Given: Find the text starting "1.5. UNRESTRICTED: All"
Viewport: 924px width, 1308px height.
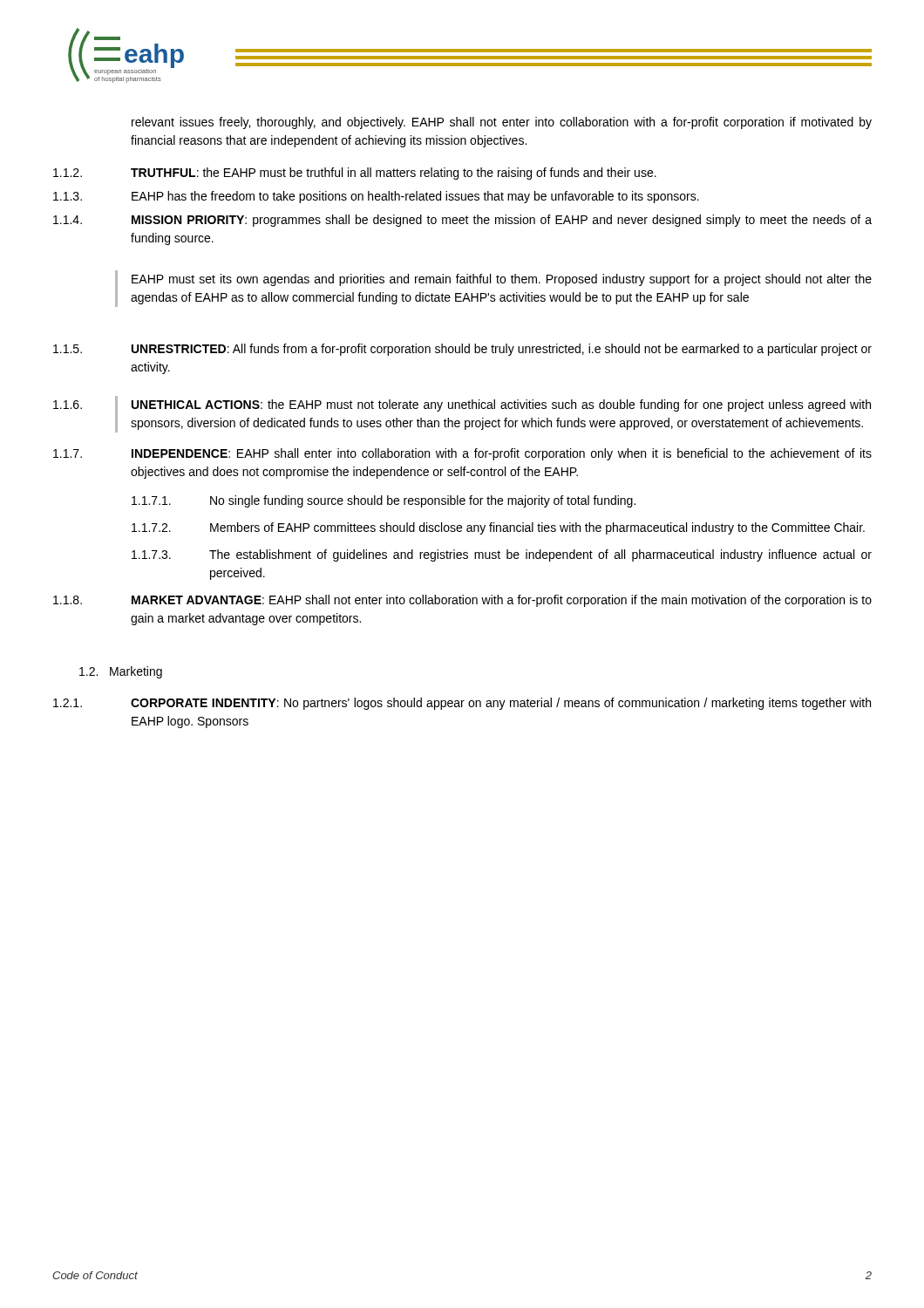Looking at the screenshot, I should tap(462, 358).
